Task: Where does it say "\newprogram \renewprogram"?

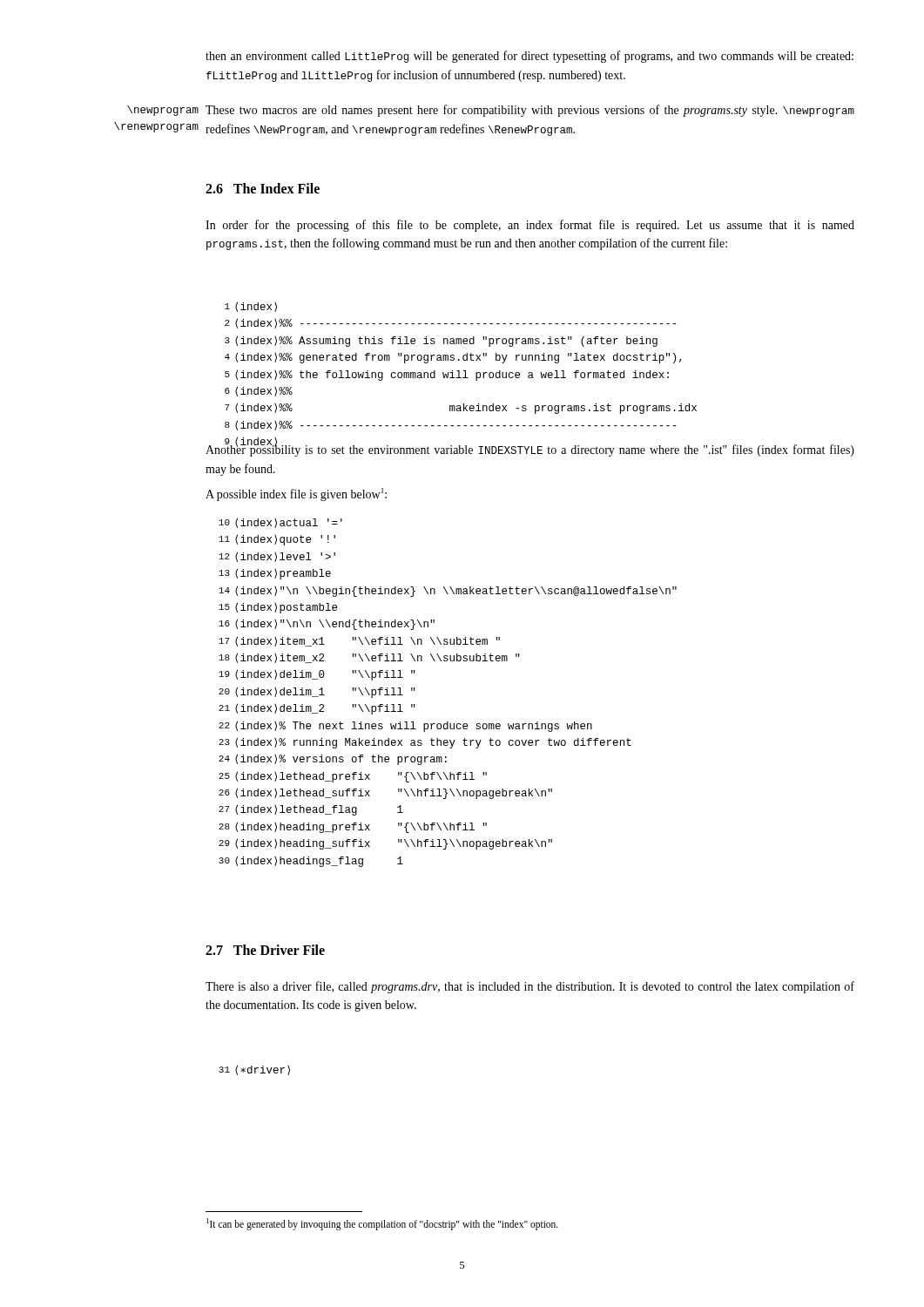Action: click(156, 119)
